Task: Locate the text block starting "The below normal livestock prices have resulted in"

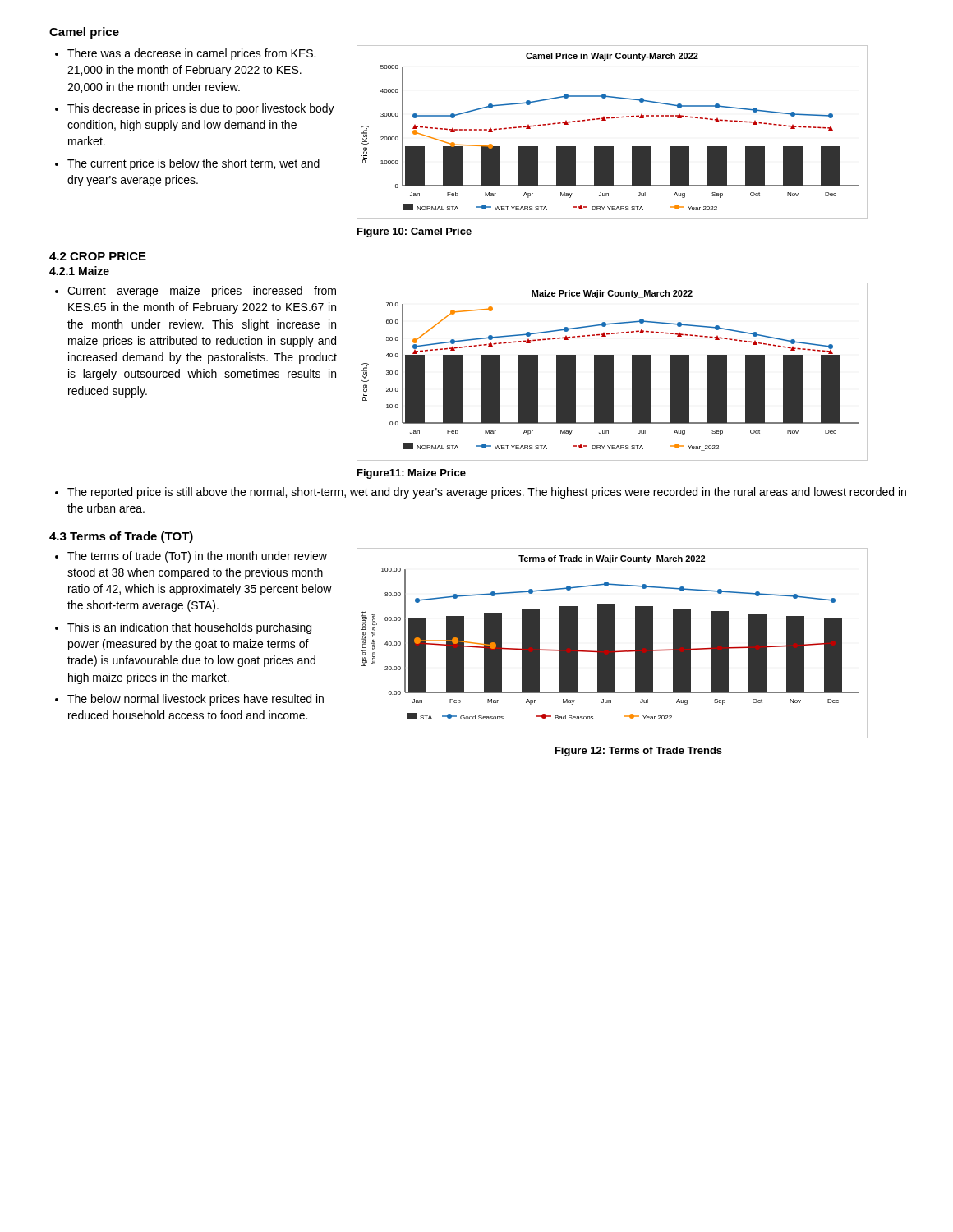Action: point(196,707)
